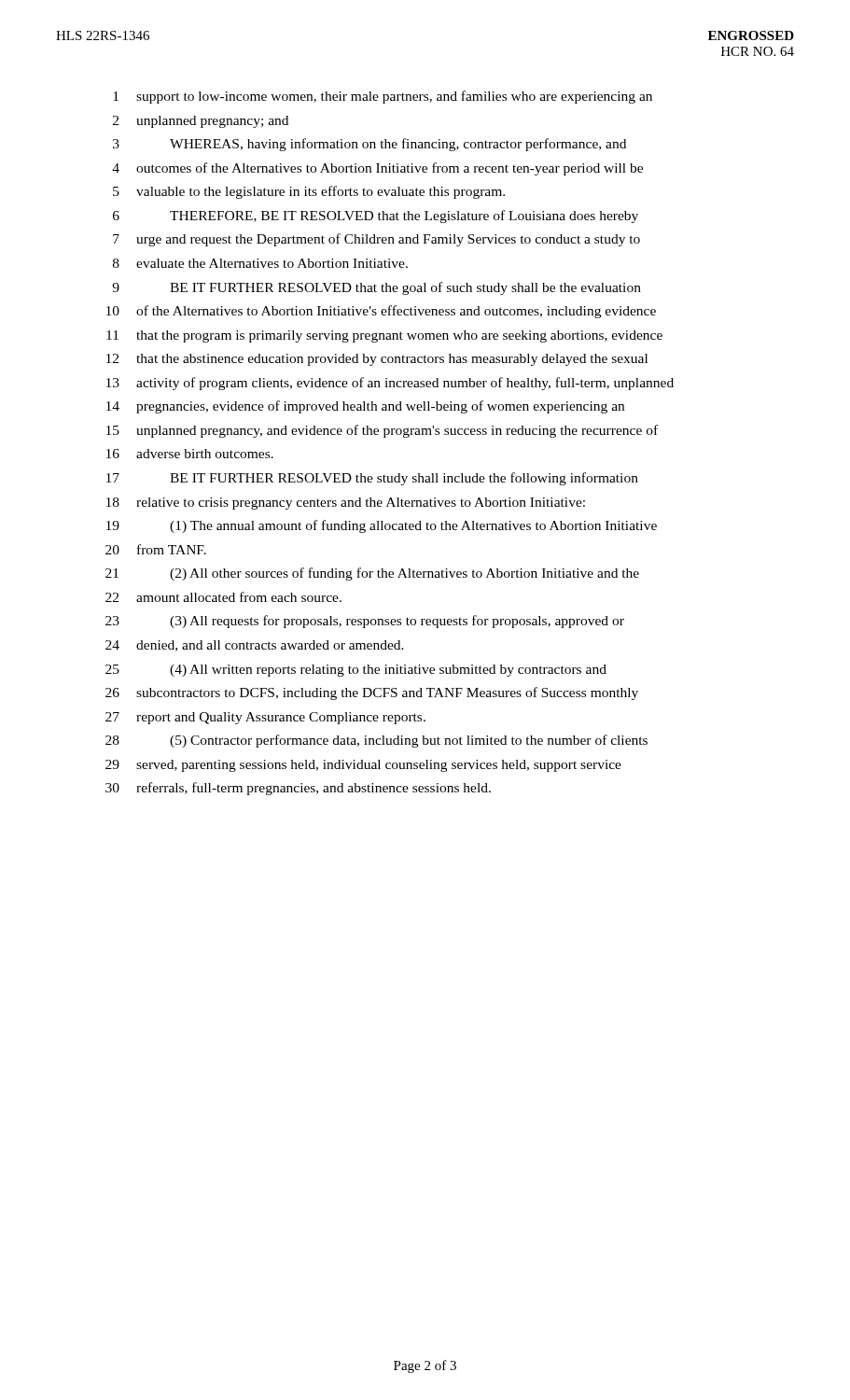Click on the element starting "1 support to low-income"
The image size is (850, 1400).
pyautogui.click(x=425, y=96)
